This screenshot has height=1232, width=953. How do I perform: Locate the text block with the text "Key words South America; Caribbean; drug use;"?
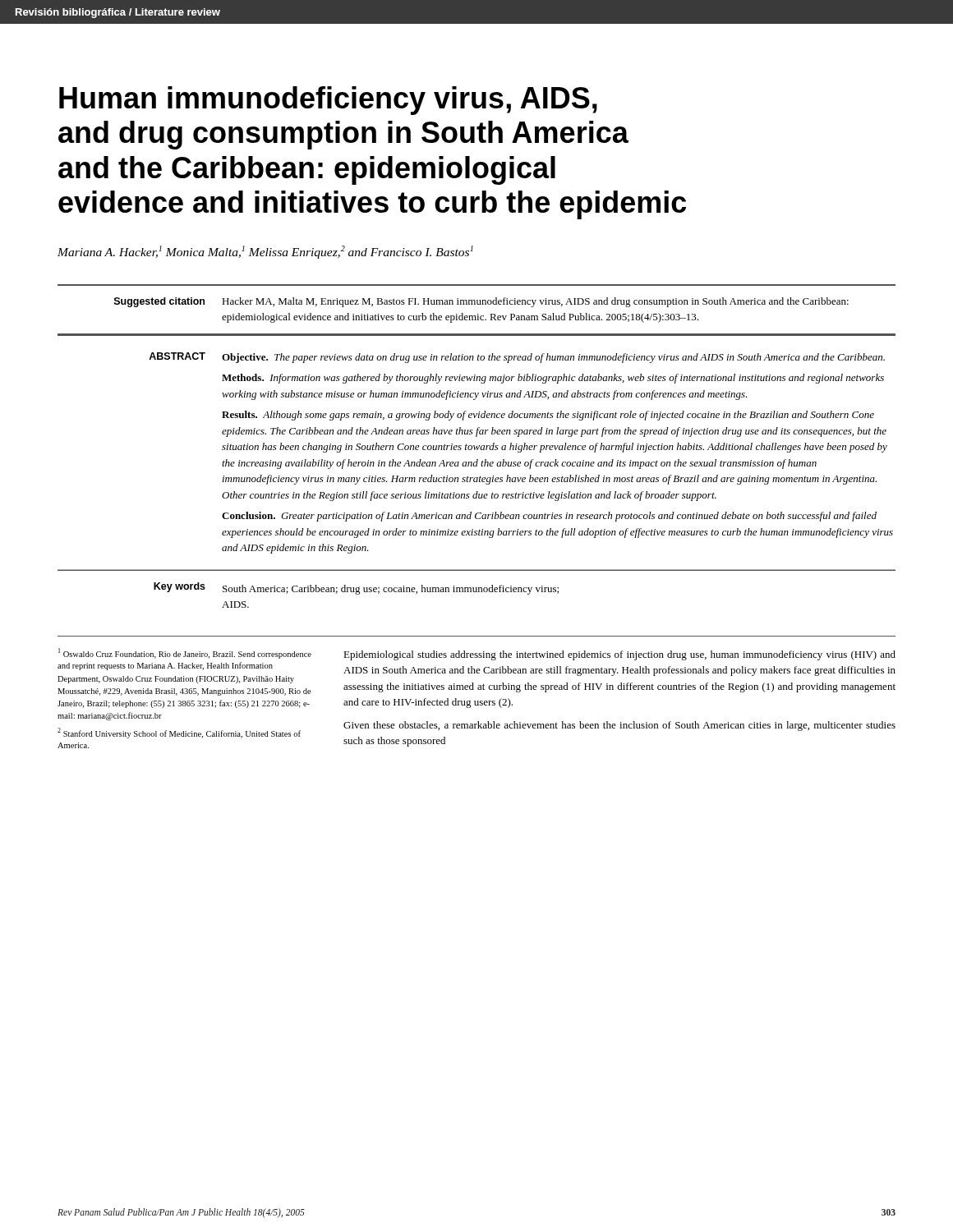pos(476,596)
